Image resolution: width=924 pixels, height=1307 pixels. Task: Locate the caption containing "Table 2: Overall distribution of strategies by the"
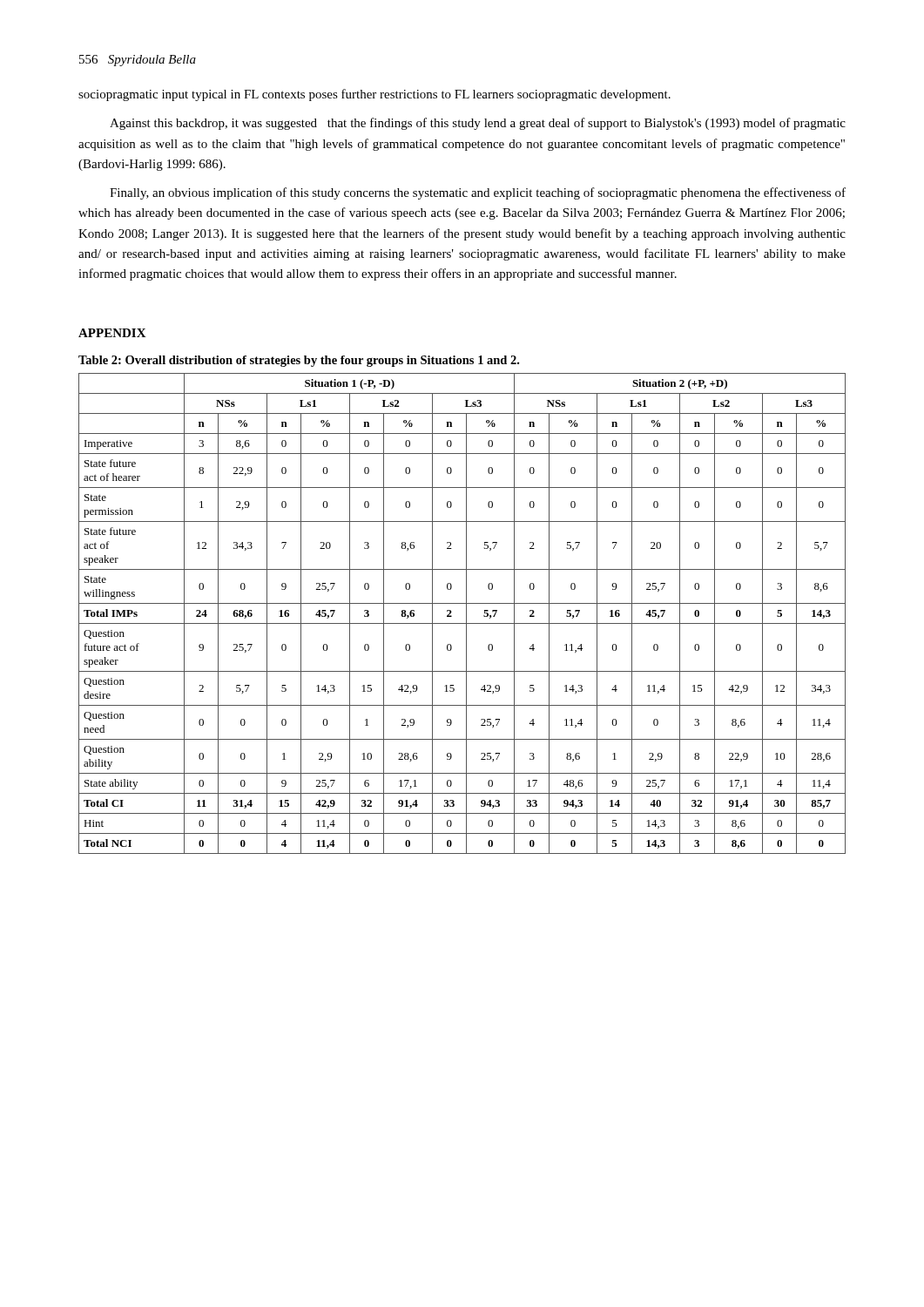click(x=299, y=360)
